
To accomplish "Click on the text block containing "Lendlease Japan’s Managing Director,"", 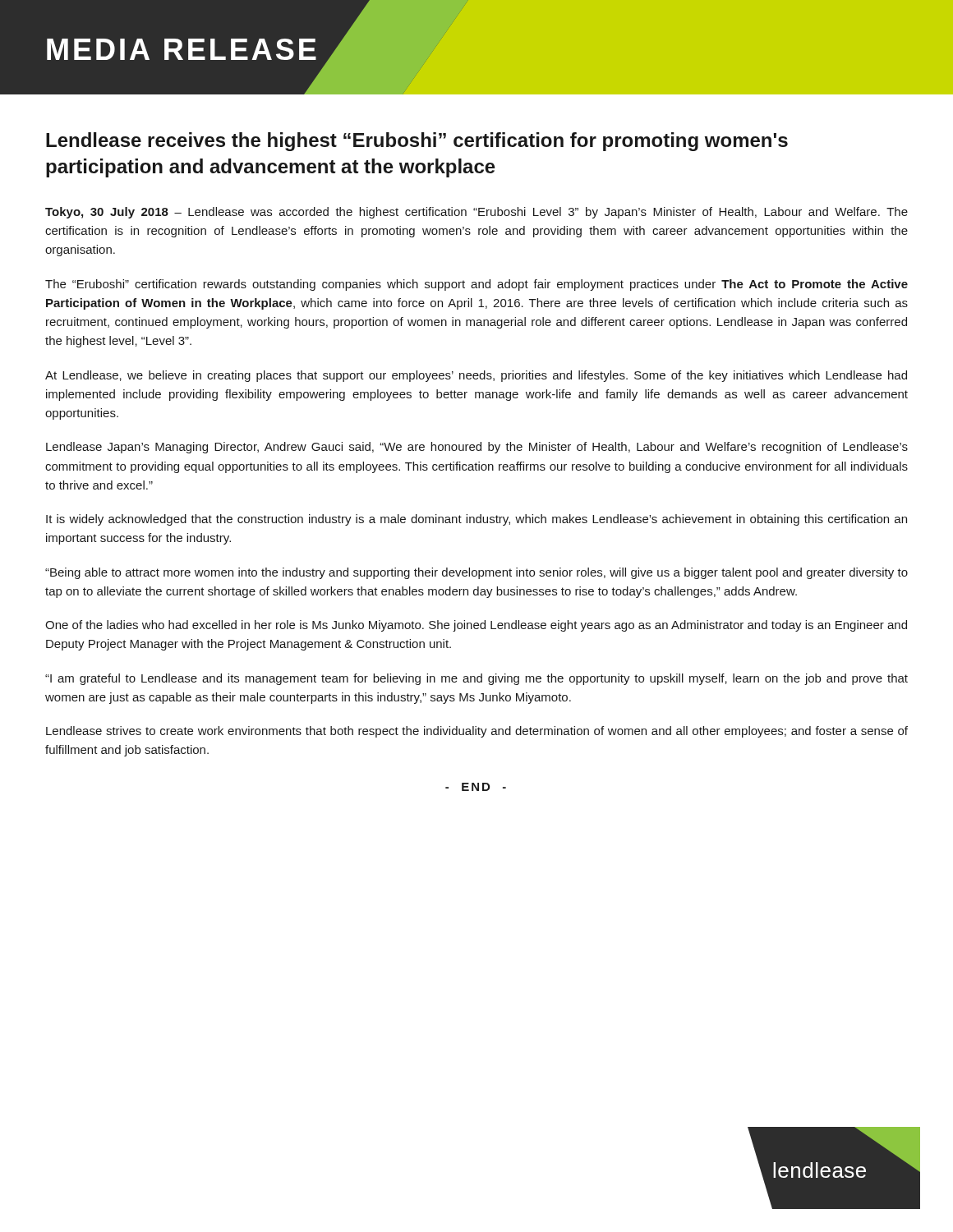I will [x=476, y=466].
